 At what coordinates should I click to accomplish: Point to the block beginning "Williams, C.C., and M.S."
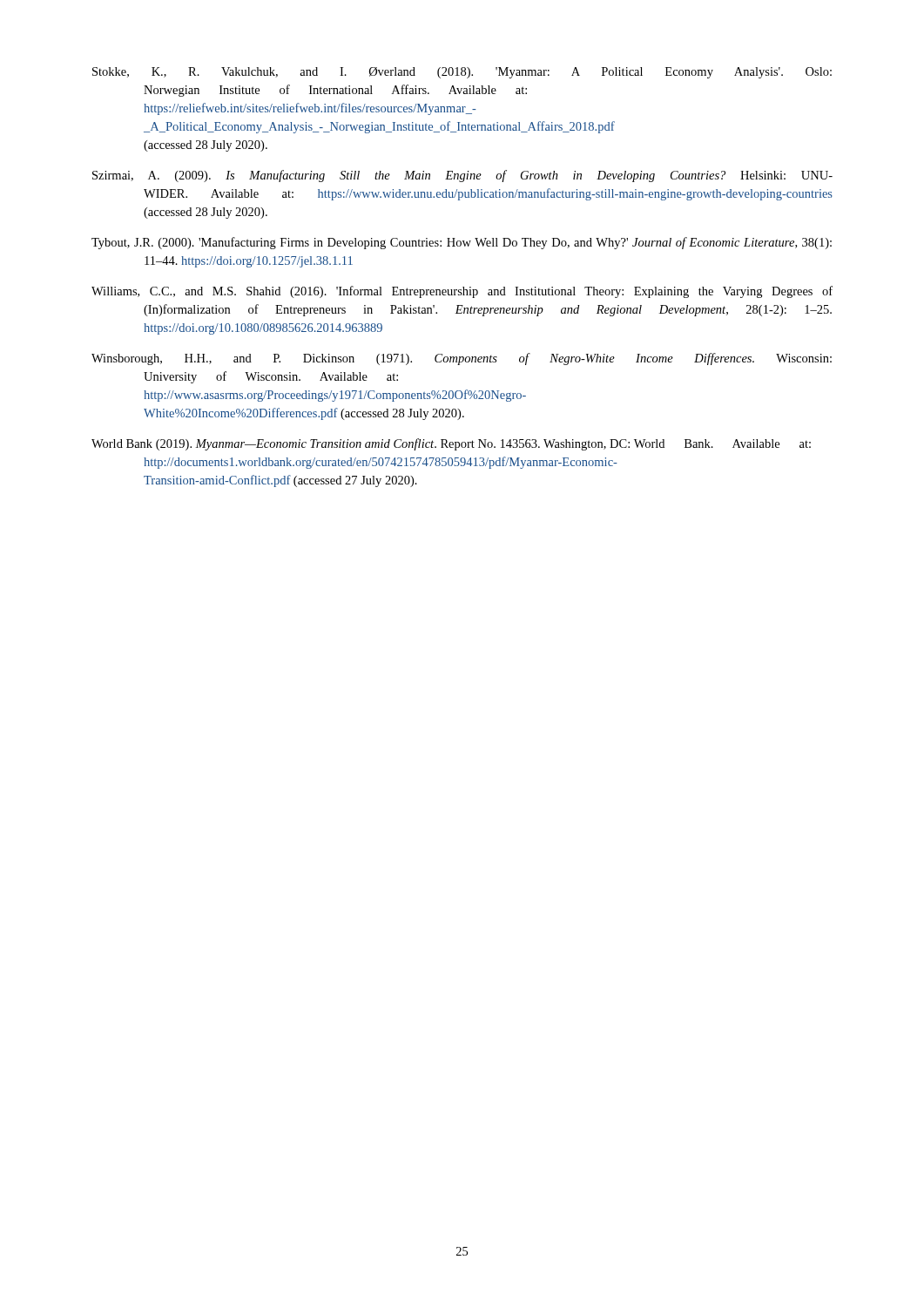(x=462, y=309)
